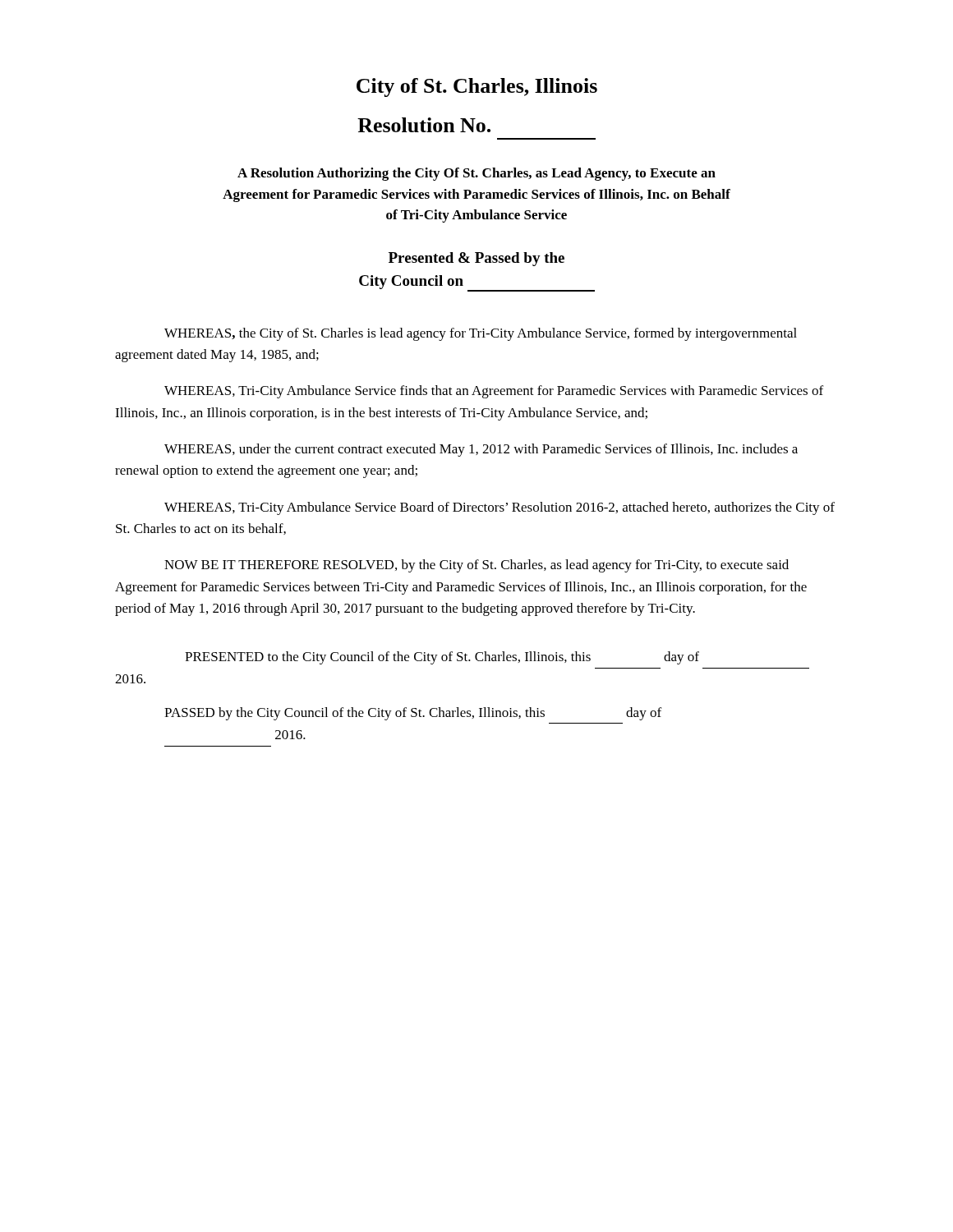Select the text block starting "WHEREAS, Tri-City Ambulance Service Board of Directors’"
This screenshot has width=953, height=1232.
pos(475,518)
